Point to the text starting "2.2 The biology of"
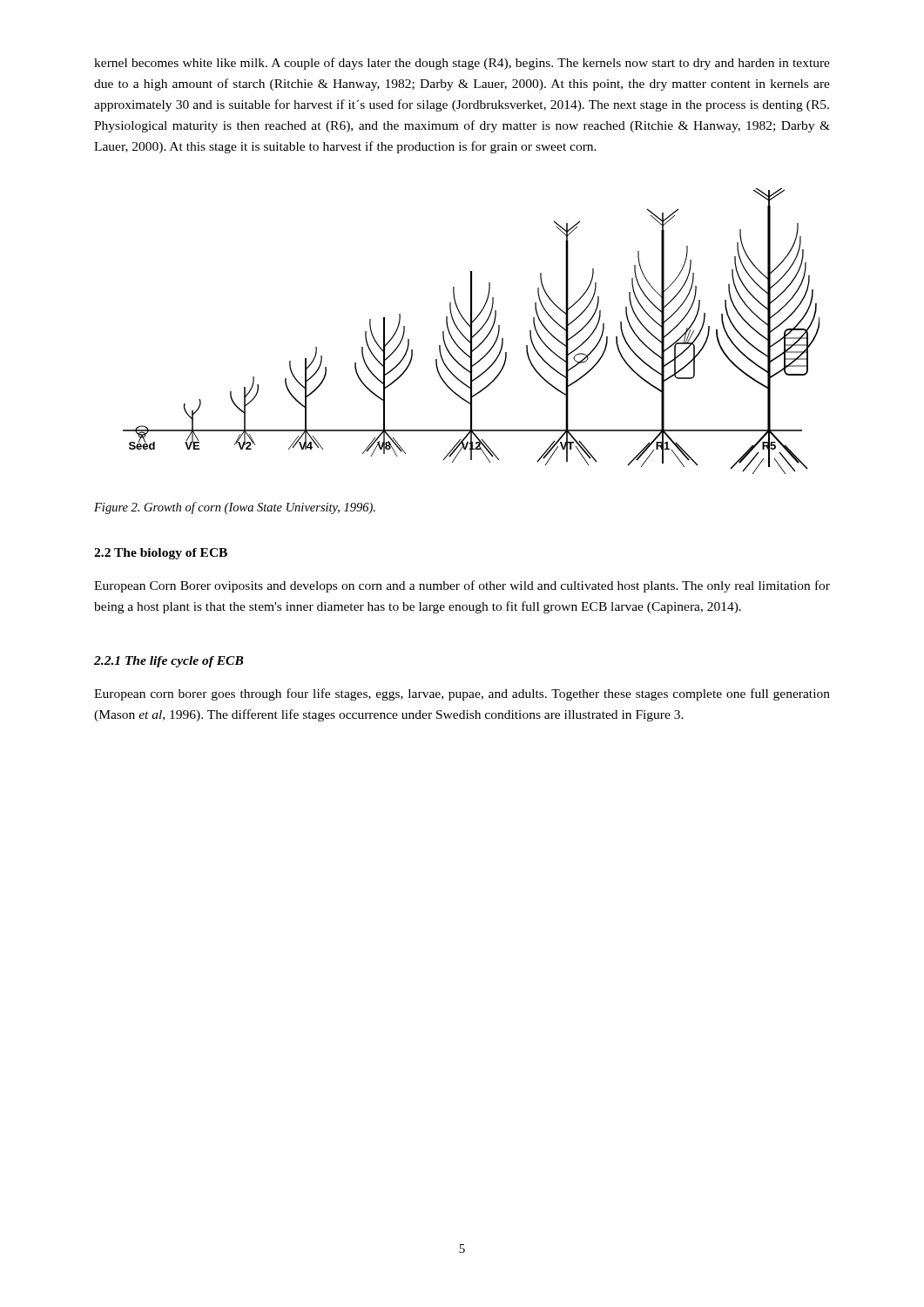 click(x=161, y=552)
